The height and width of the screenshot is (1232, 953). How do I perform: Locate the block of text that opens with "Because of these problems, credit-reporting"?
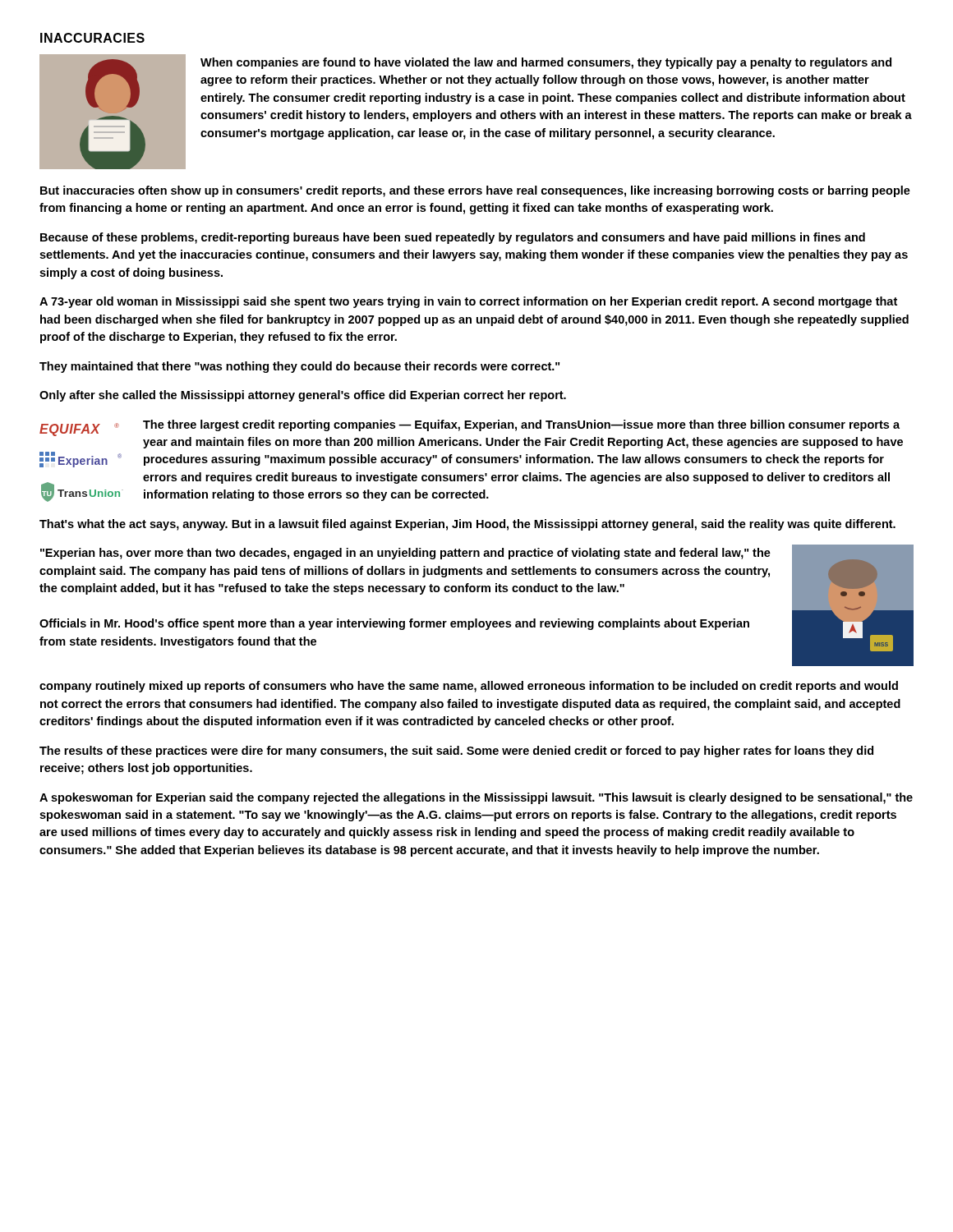(x=474, y=255)
